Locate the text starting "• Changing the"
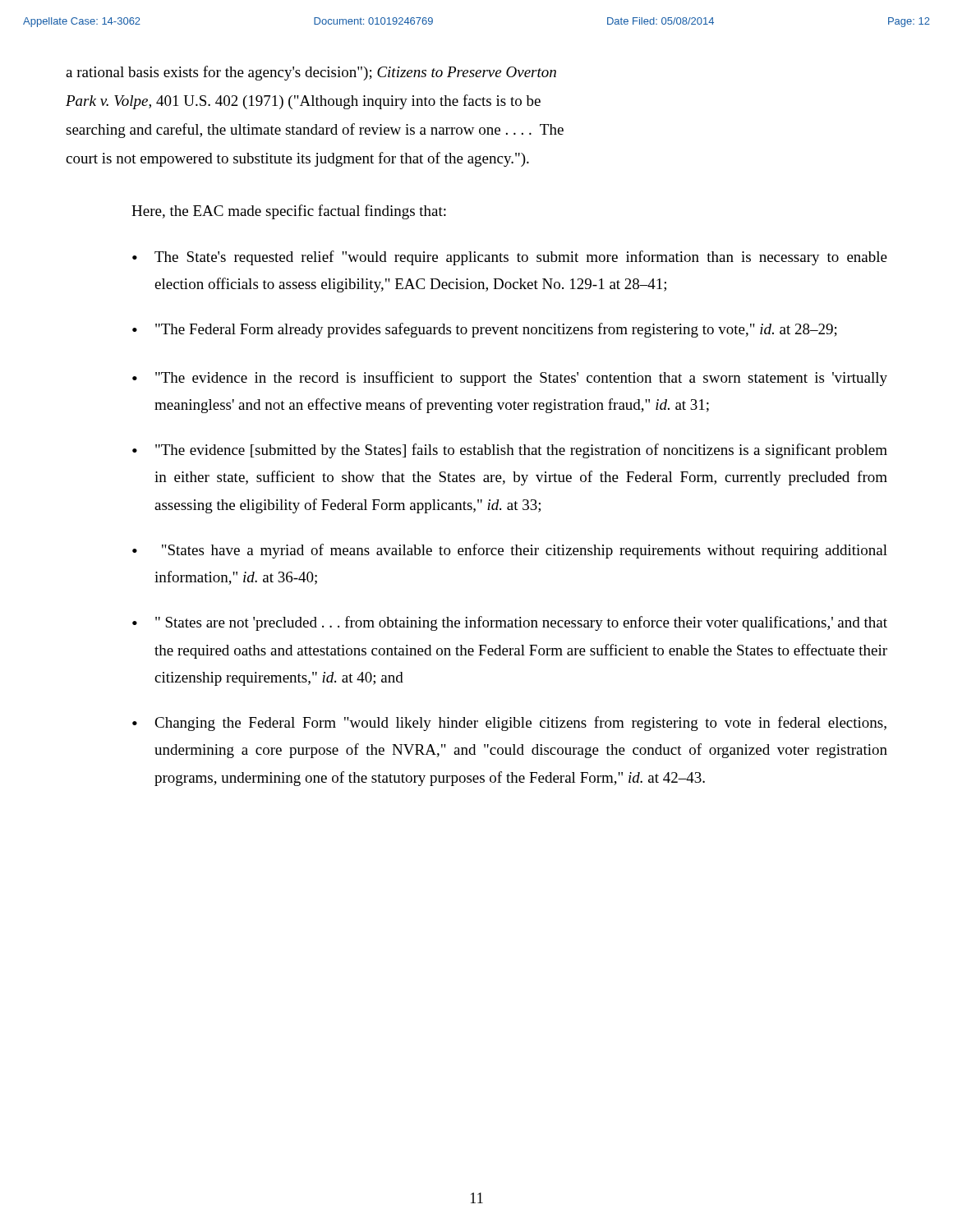Image resolution: width=953 pixels, height=1232 pixels. point(509,750)
